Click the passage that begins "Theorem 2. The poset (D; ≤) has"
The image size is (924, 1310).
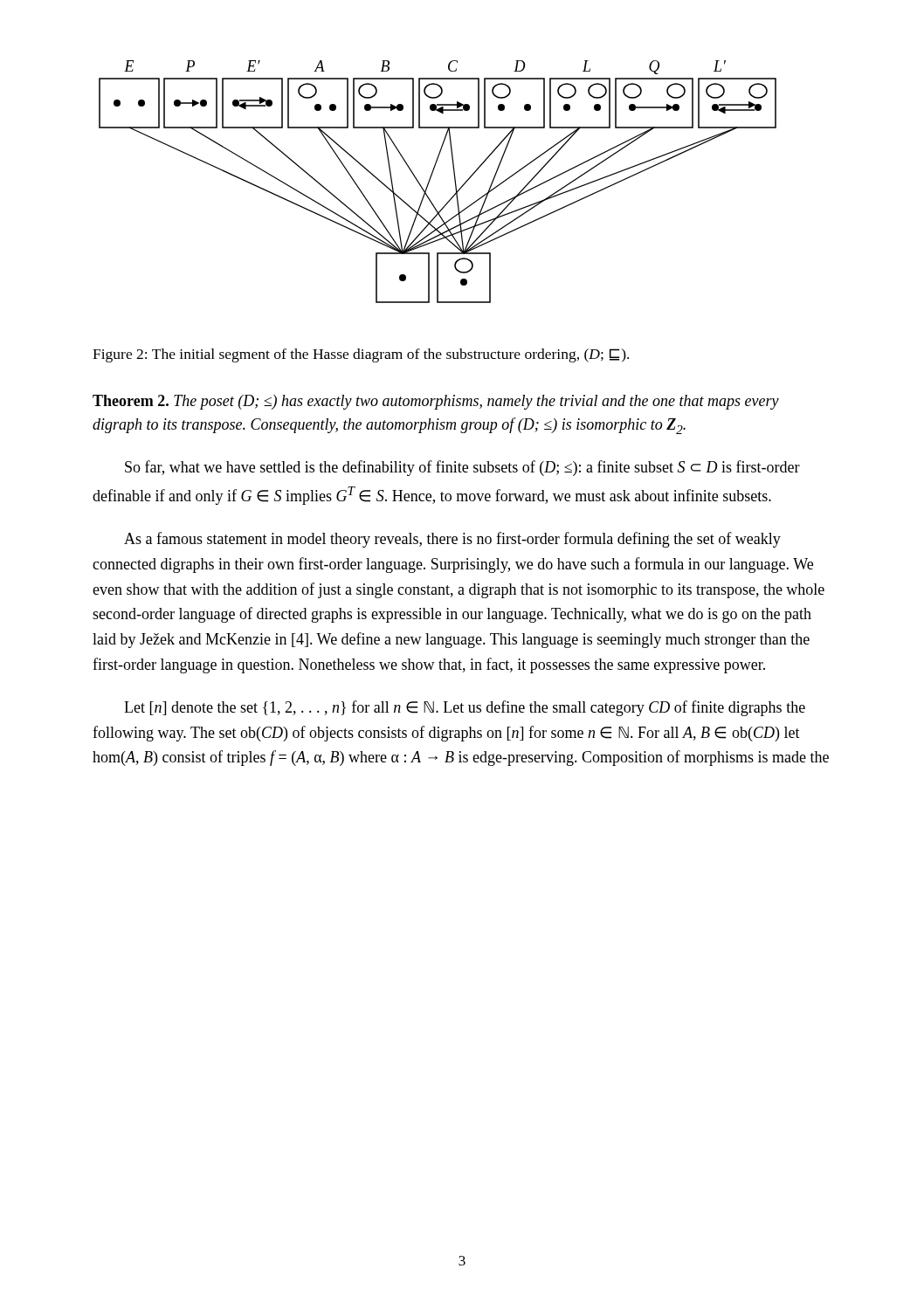coord(436,415)
